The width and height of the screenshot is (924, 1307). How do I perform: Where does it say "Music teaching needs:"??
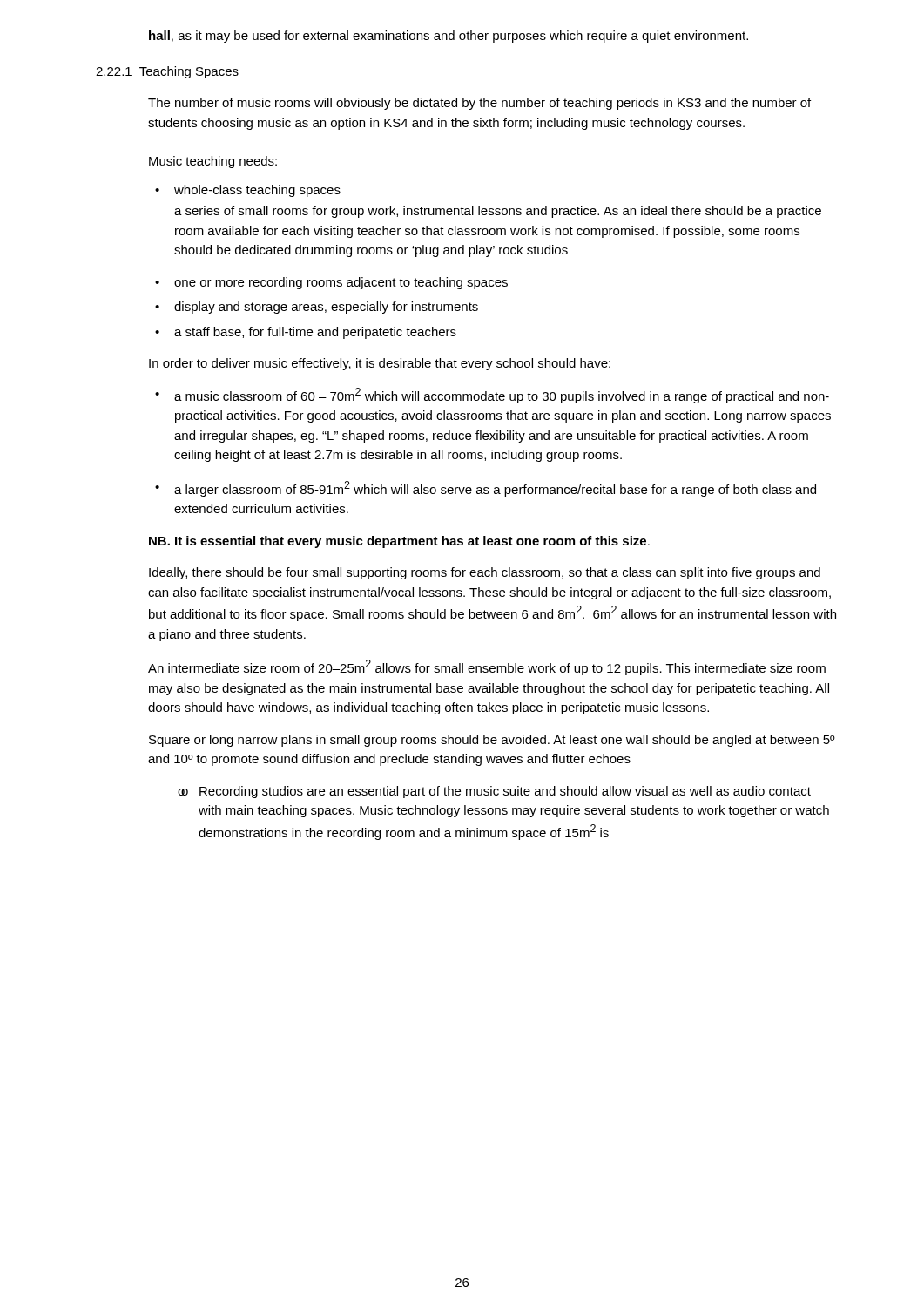click(x=213, y=161)
